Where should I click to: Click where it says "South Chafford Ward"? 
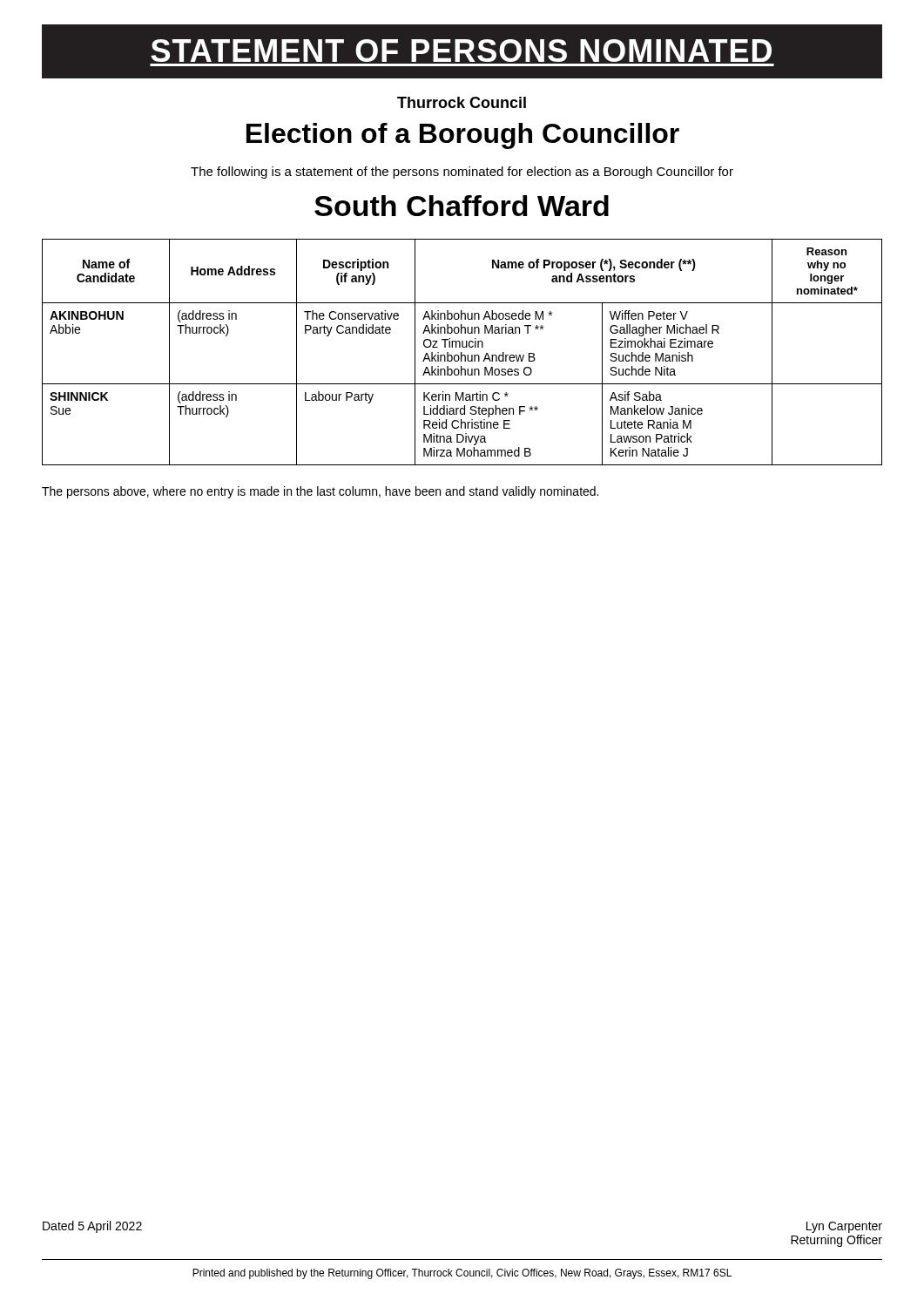462,206
